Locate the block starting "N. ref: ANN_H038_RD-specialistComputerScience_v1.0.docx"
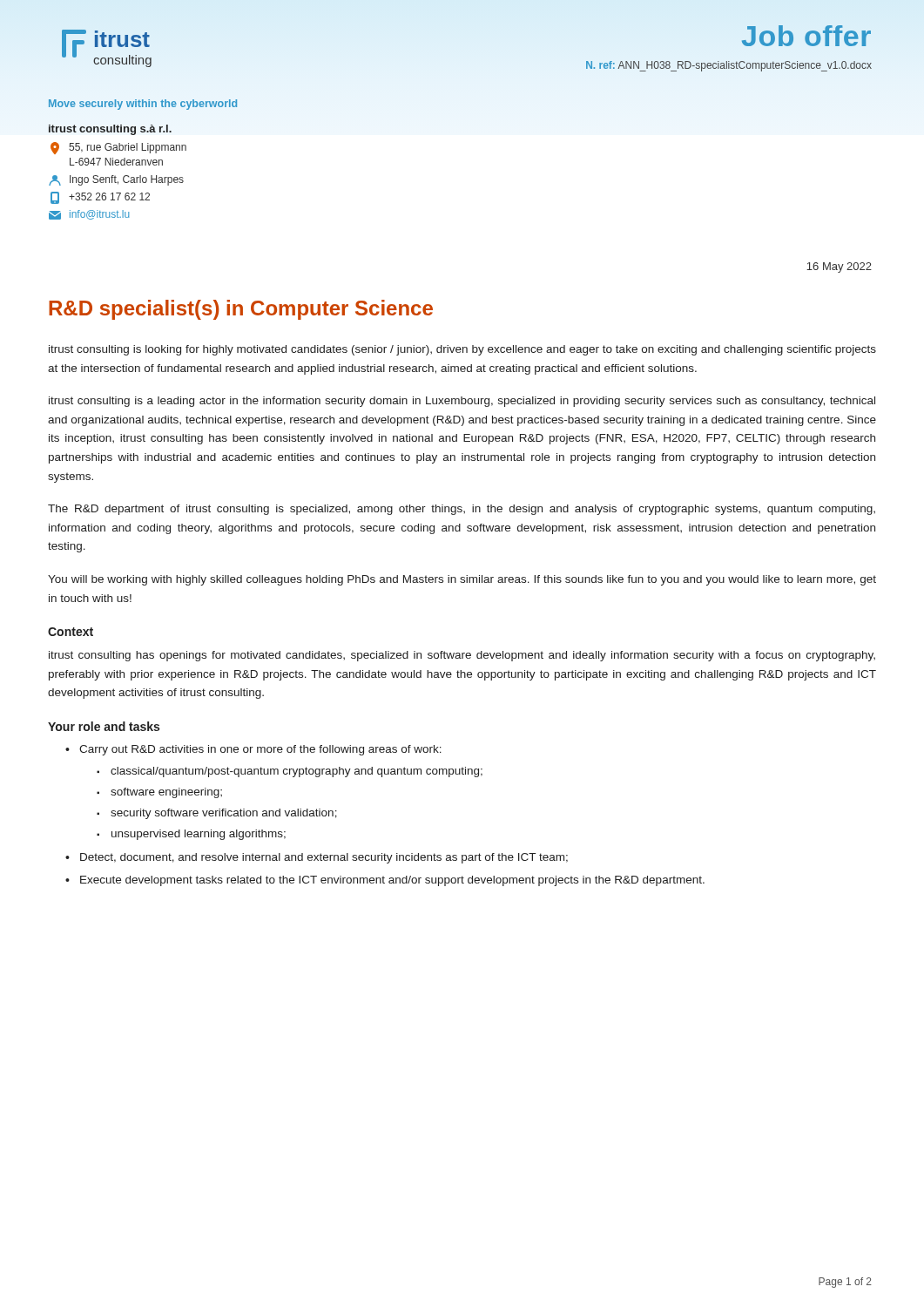 pos(729,65)
